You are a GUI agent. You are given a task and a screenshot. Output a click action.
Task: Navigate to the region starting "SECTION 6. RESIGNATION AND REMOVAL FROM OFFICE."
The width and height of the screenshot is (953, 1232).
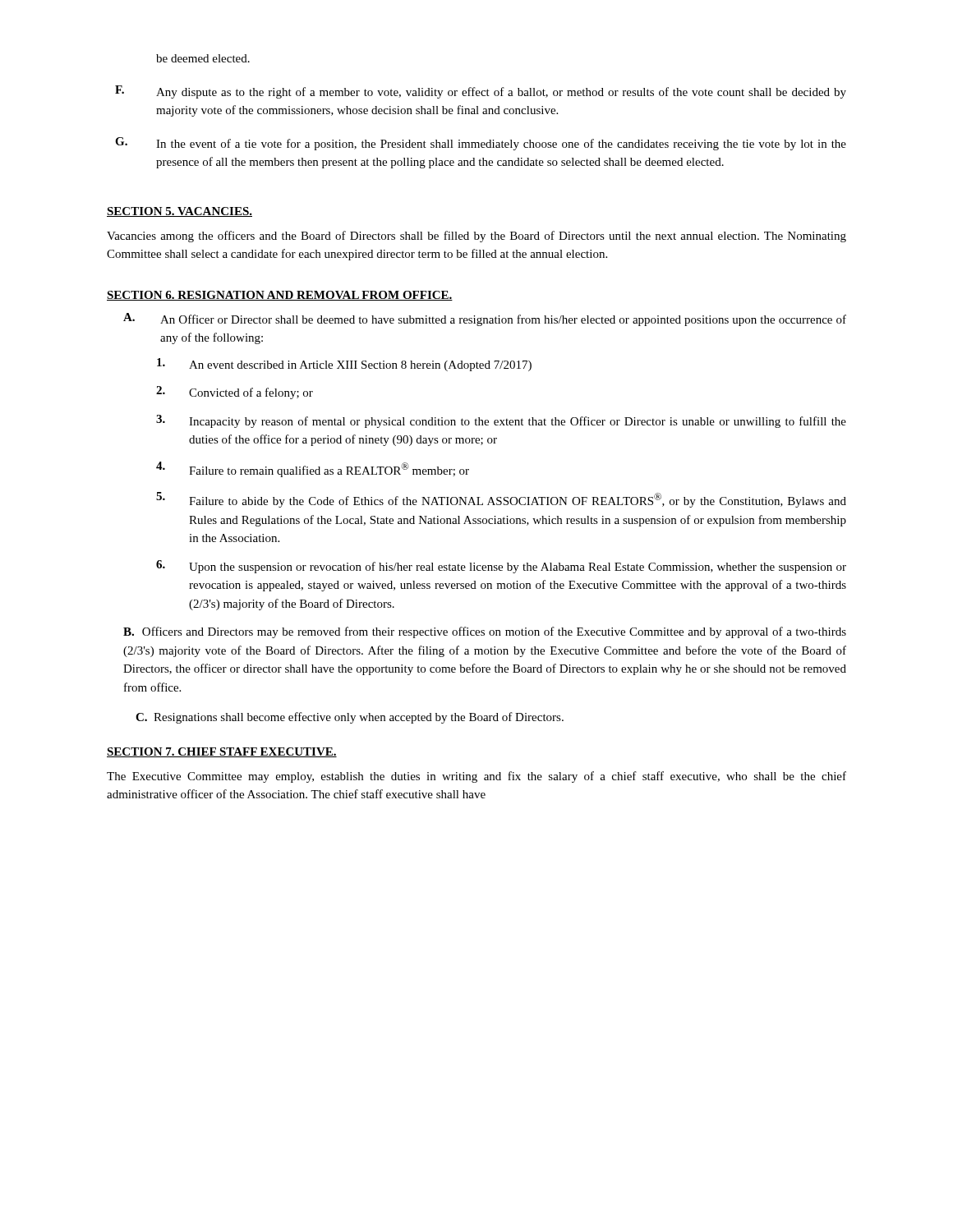[279, 294]
